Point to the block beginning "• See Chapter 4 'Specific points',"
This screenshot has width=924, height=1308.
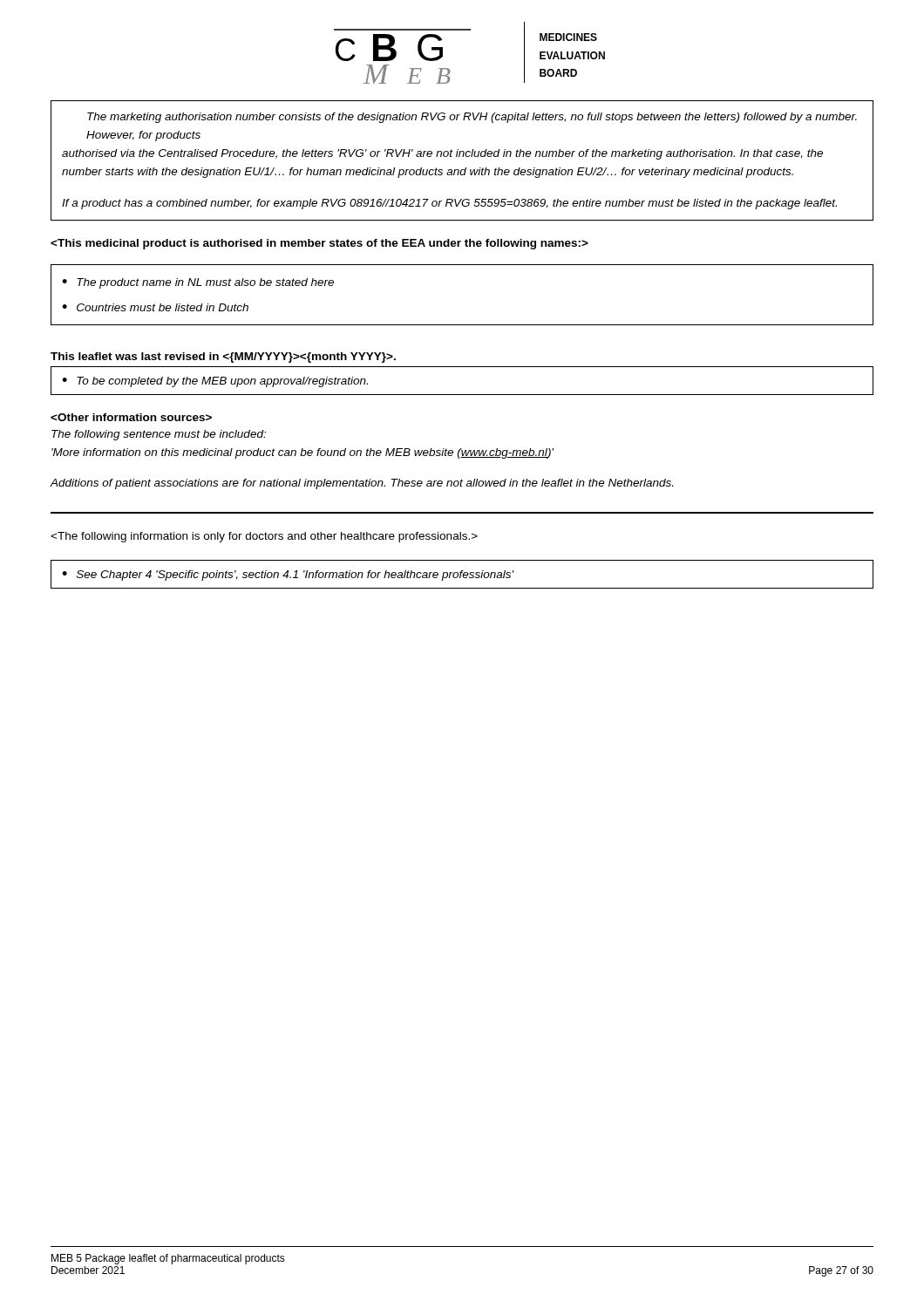coord(288,574)
